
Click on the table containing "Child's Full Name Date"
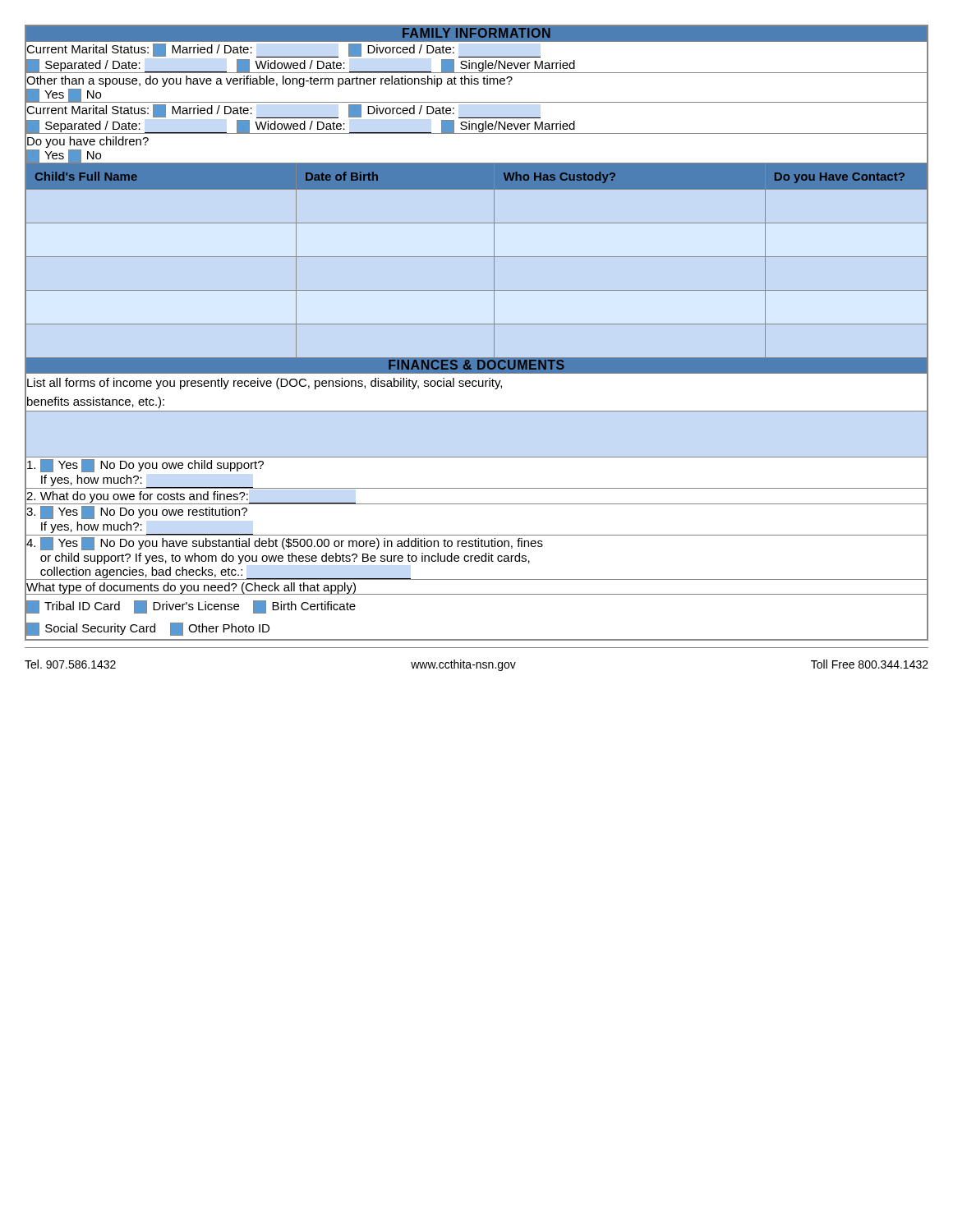click(476, 176)
